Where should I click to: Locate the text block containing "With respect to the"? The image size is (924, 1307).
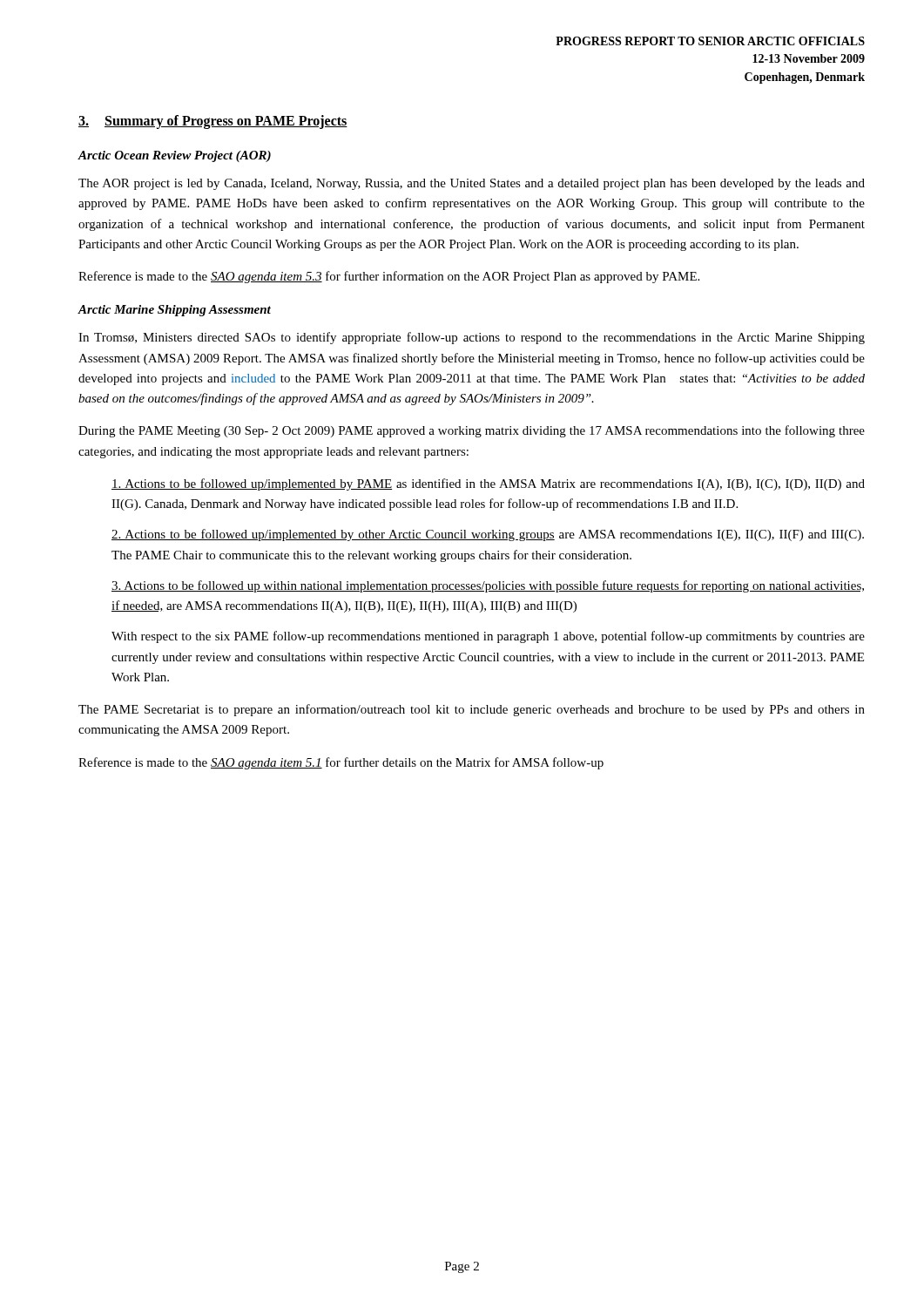coord(488,657)
